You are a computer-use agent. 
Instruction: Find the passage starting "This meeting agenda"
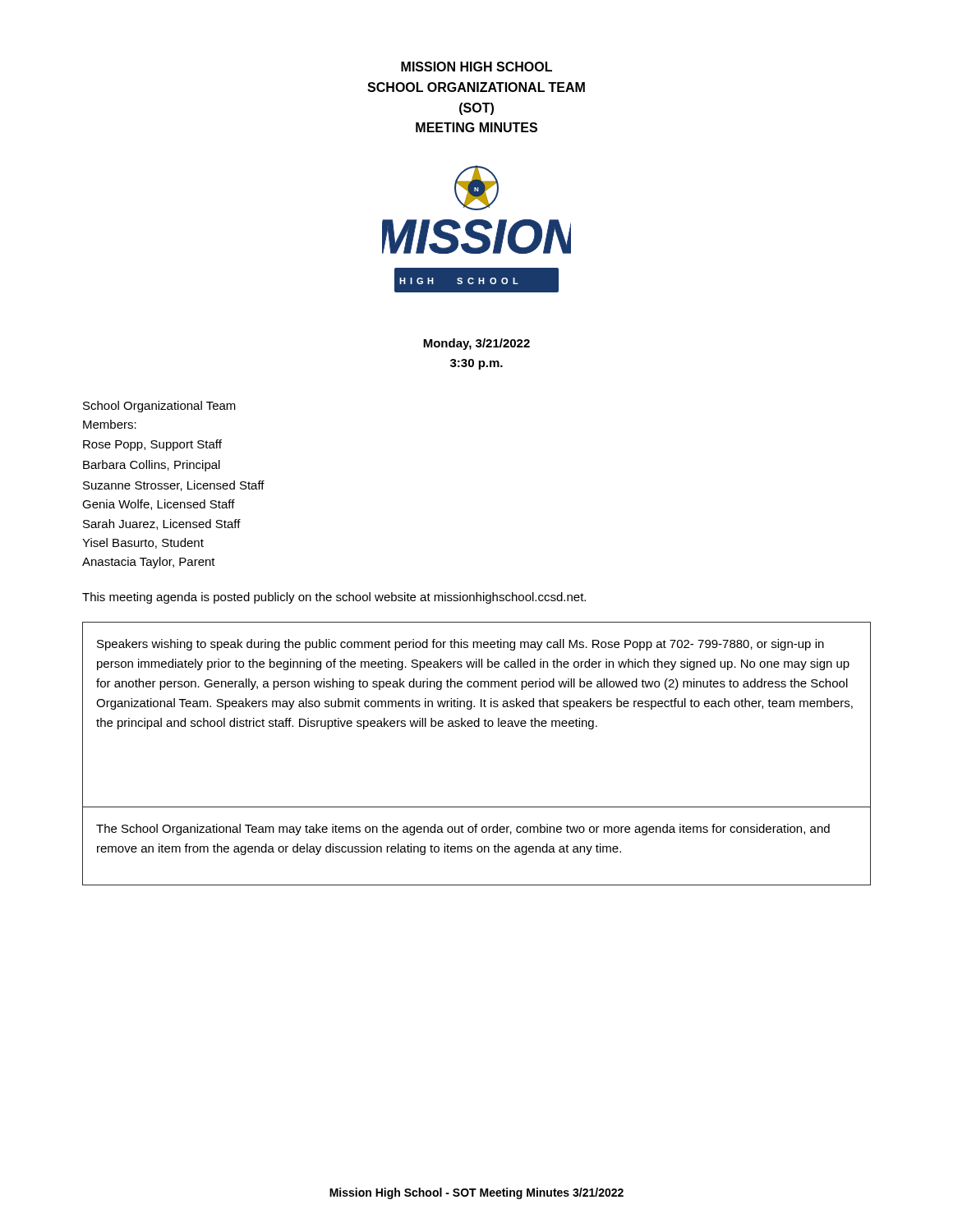click(x=476, y=597)
